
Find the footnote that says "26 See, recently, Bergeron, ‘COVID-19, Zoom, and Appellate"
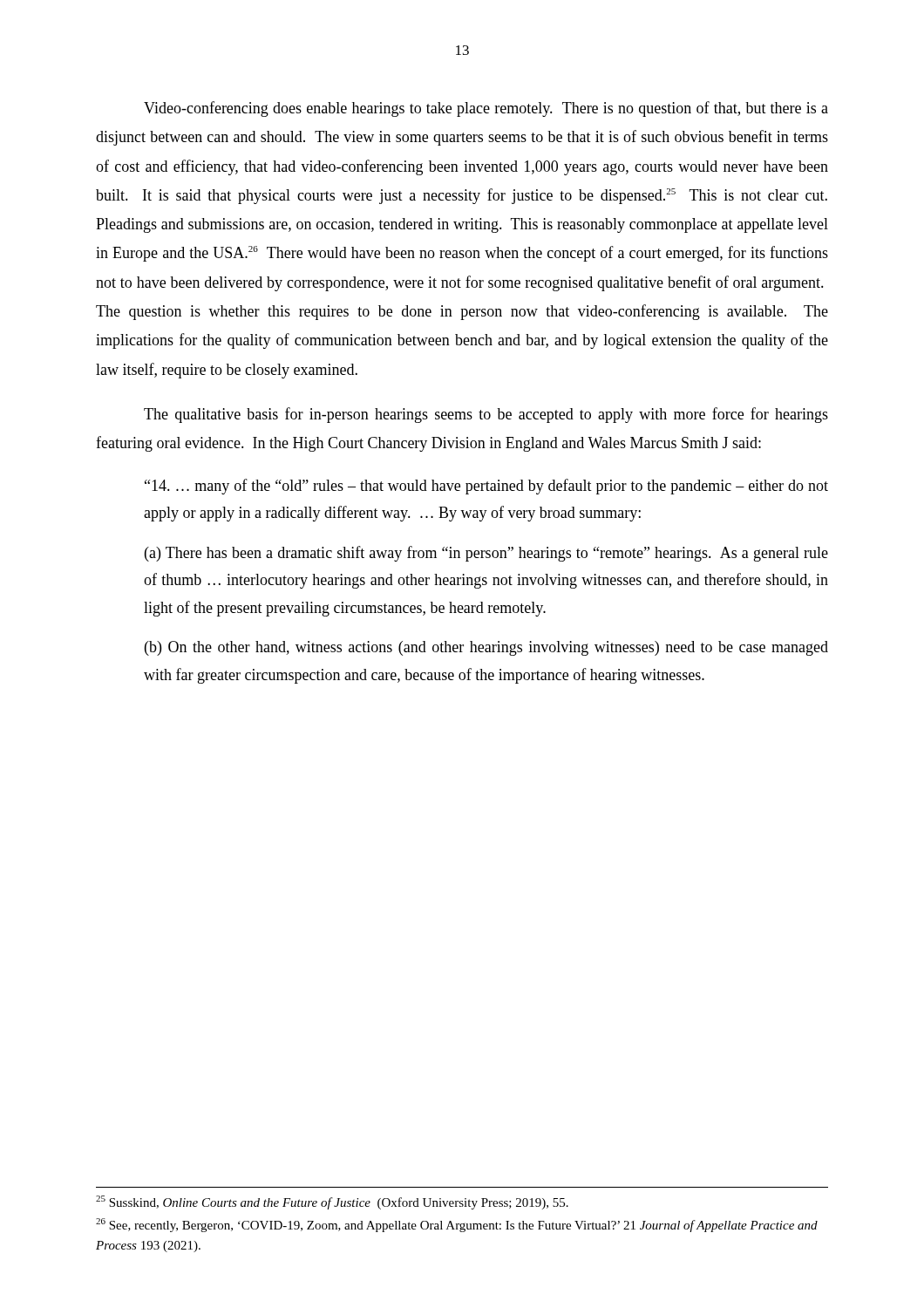[462, 1235]
